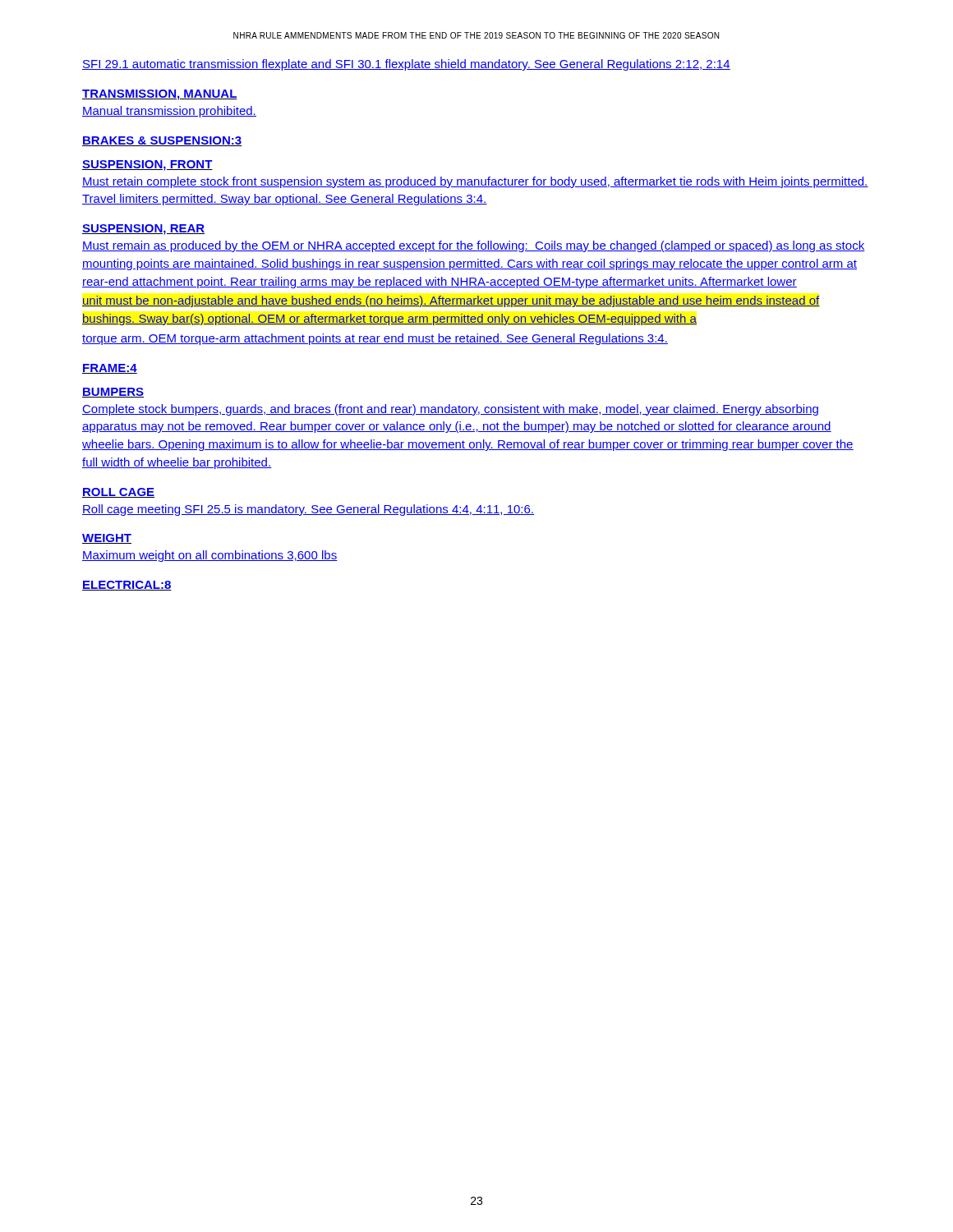Screen dimensions: 1232x953
Task: Click on the text block that says "Roll cage meeting SFI 25.5"
Action: 476,509
